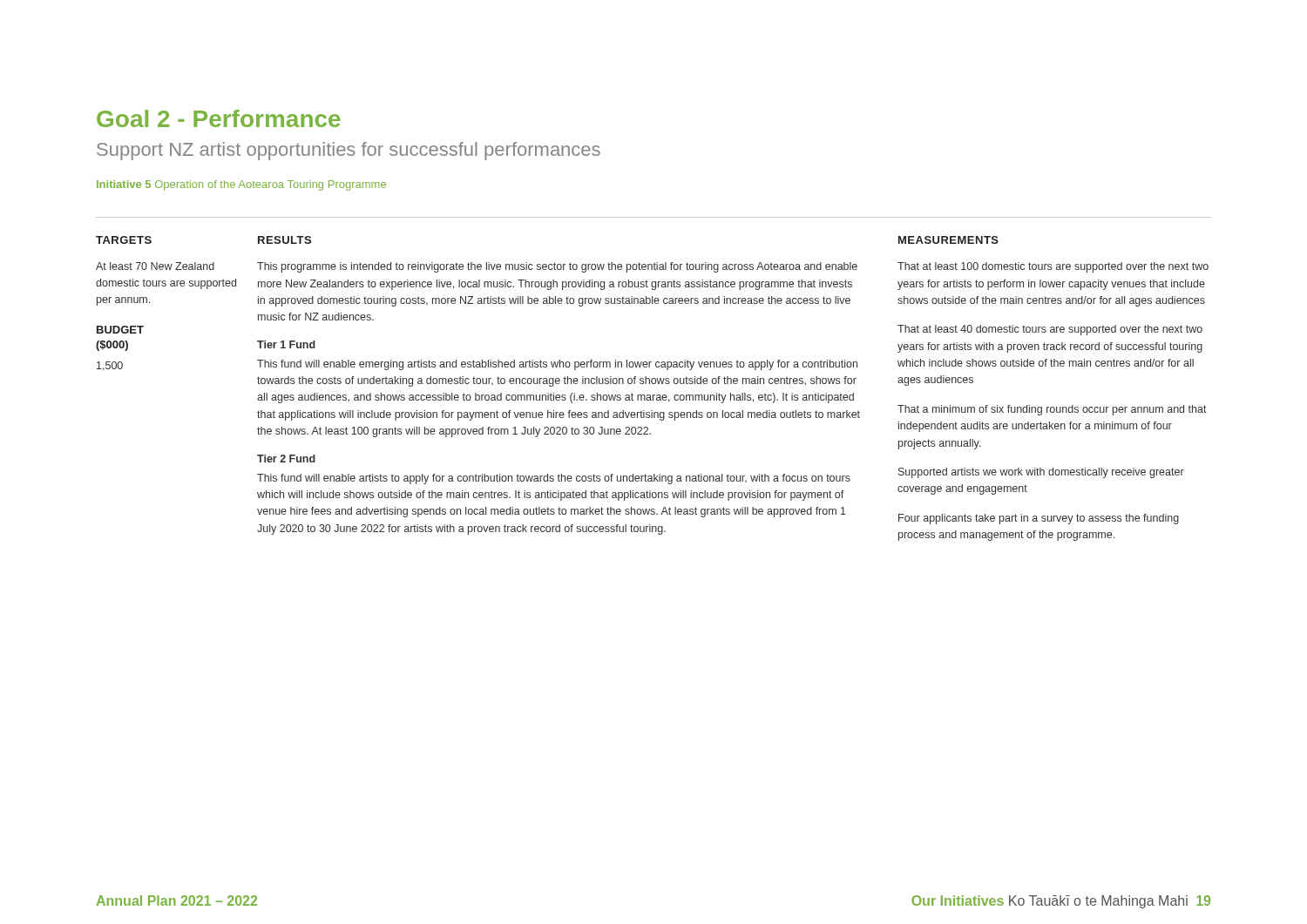
Task: Point to the block beginning "That at least 40 domestic"
Action: point(1050,355)
